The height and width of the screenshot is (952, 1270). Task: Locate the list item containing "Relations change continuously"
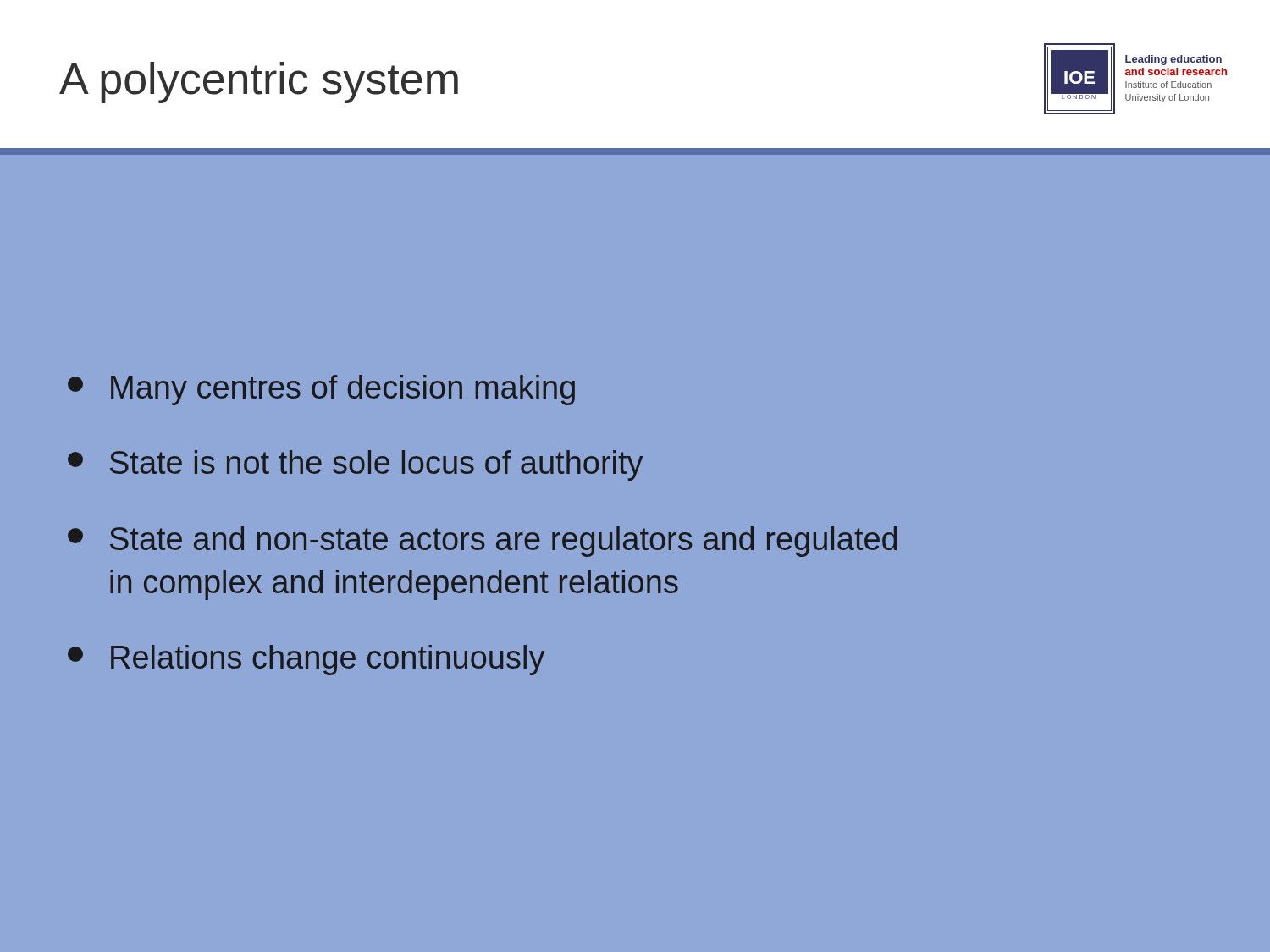(x=306, y=660)
